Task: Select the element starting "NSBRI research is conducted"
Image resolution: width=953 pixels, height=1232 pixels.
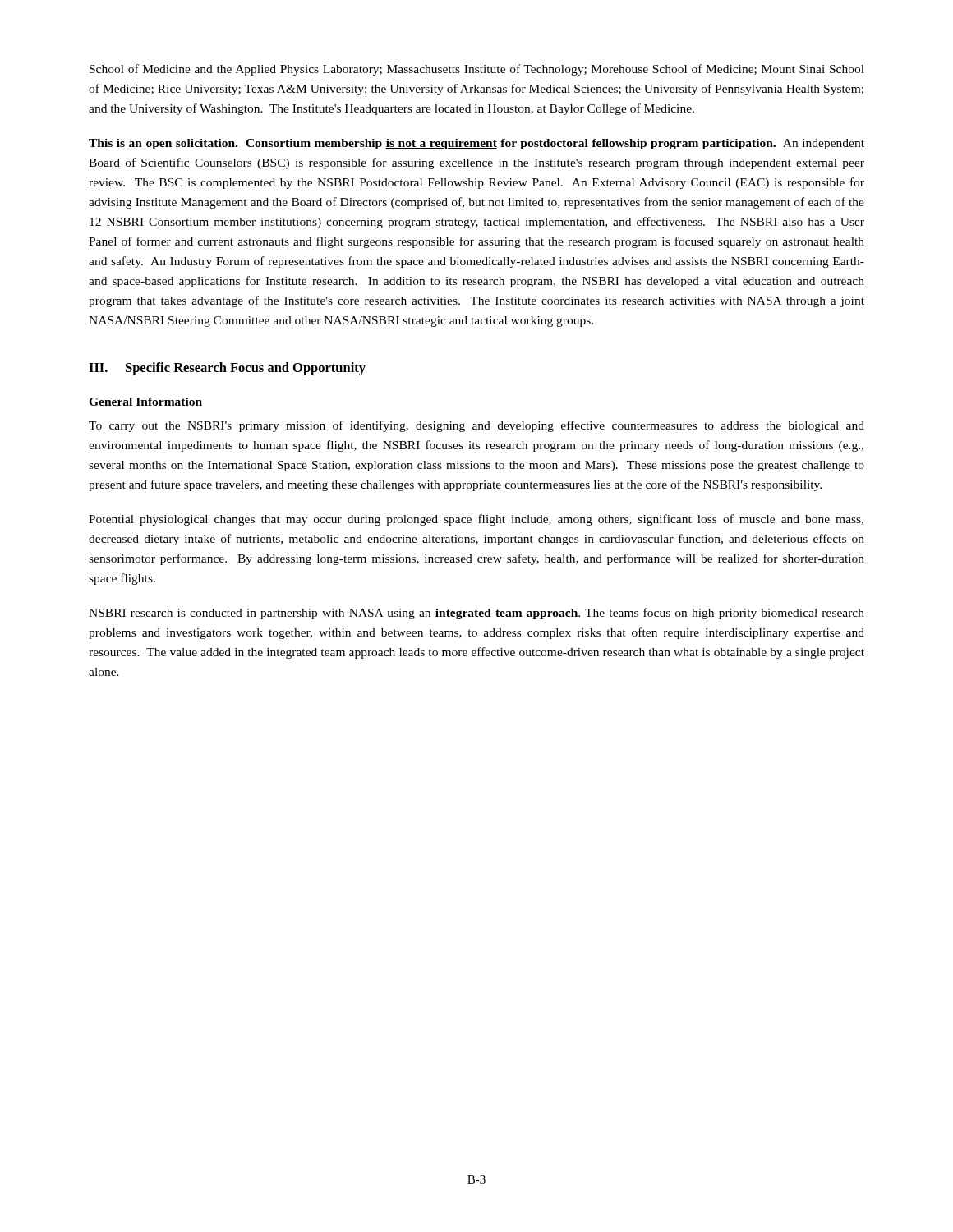Action: point(476,642)
